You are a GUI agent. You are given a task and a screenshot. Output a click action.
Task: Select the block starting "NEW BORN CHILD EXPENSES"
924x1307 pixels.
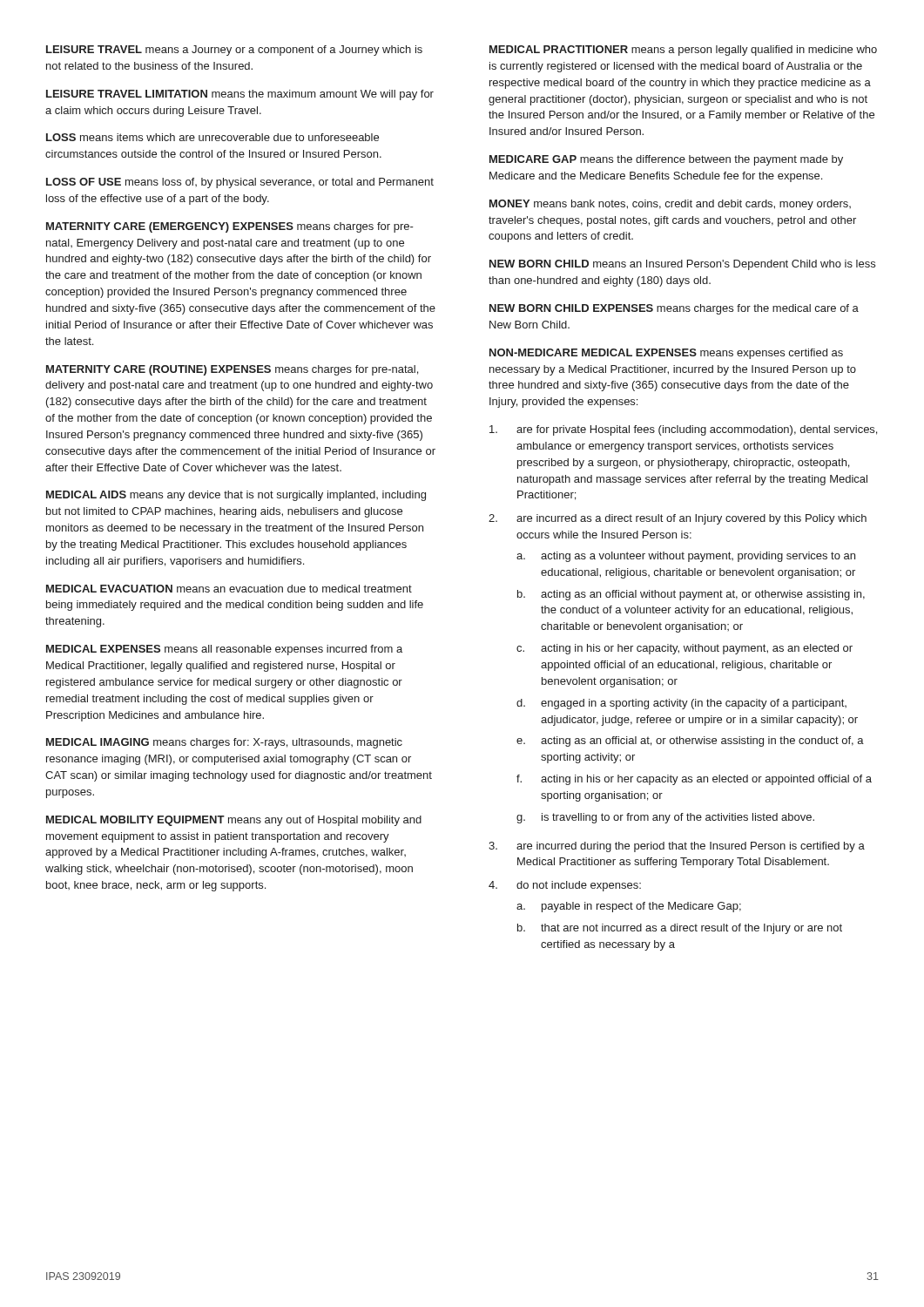pyautogui.click(x=674, y=316)
